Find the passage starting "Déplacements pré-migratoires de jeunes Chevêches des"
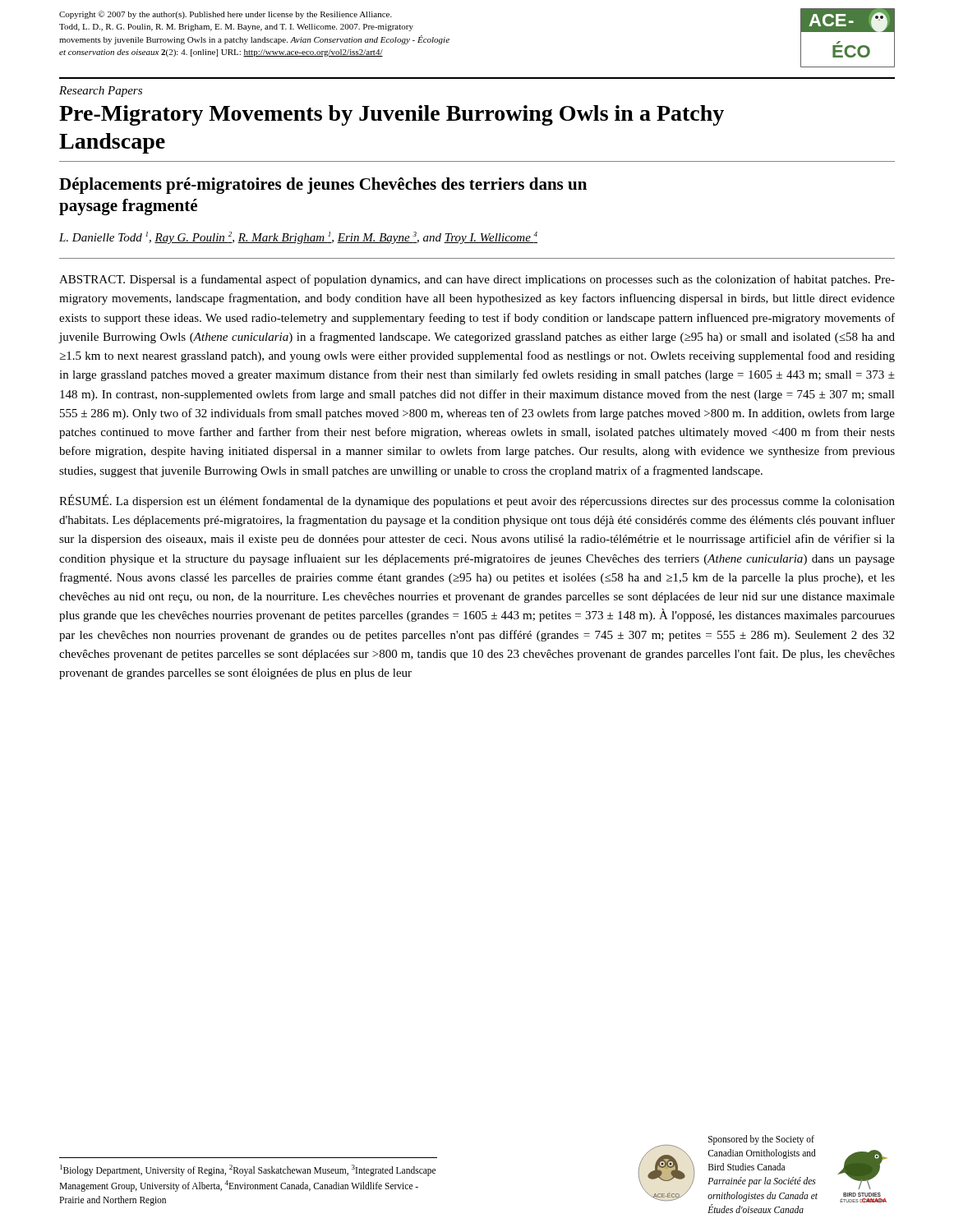This screenshot has width=954, height=1232. tap(323, 195)
